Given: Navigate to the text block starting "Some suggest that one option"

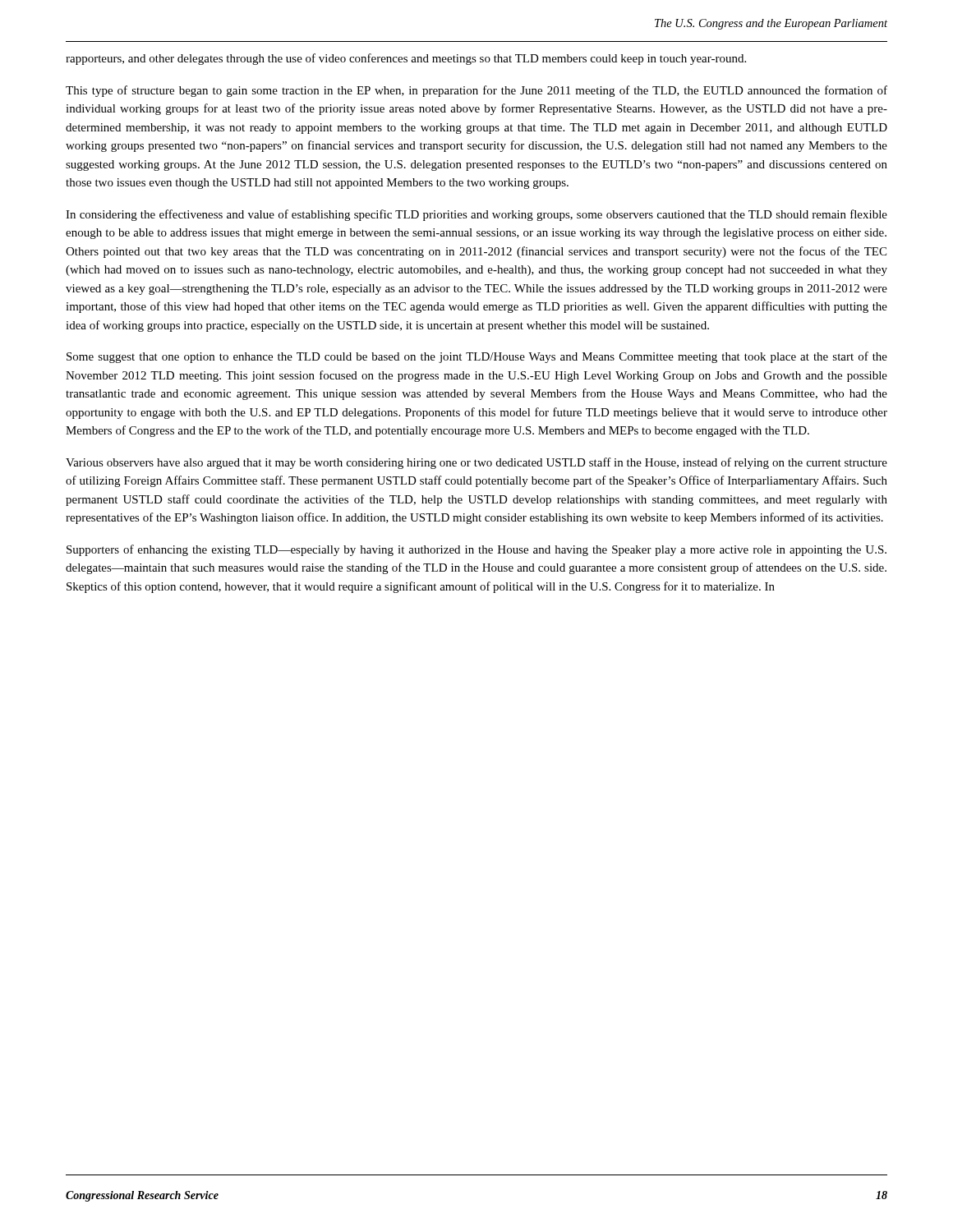Looking at the screenshot, I should click(476, 393).
